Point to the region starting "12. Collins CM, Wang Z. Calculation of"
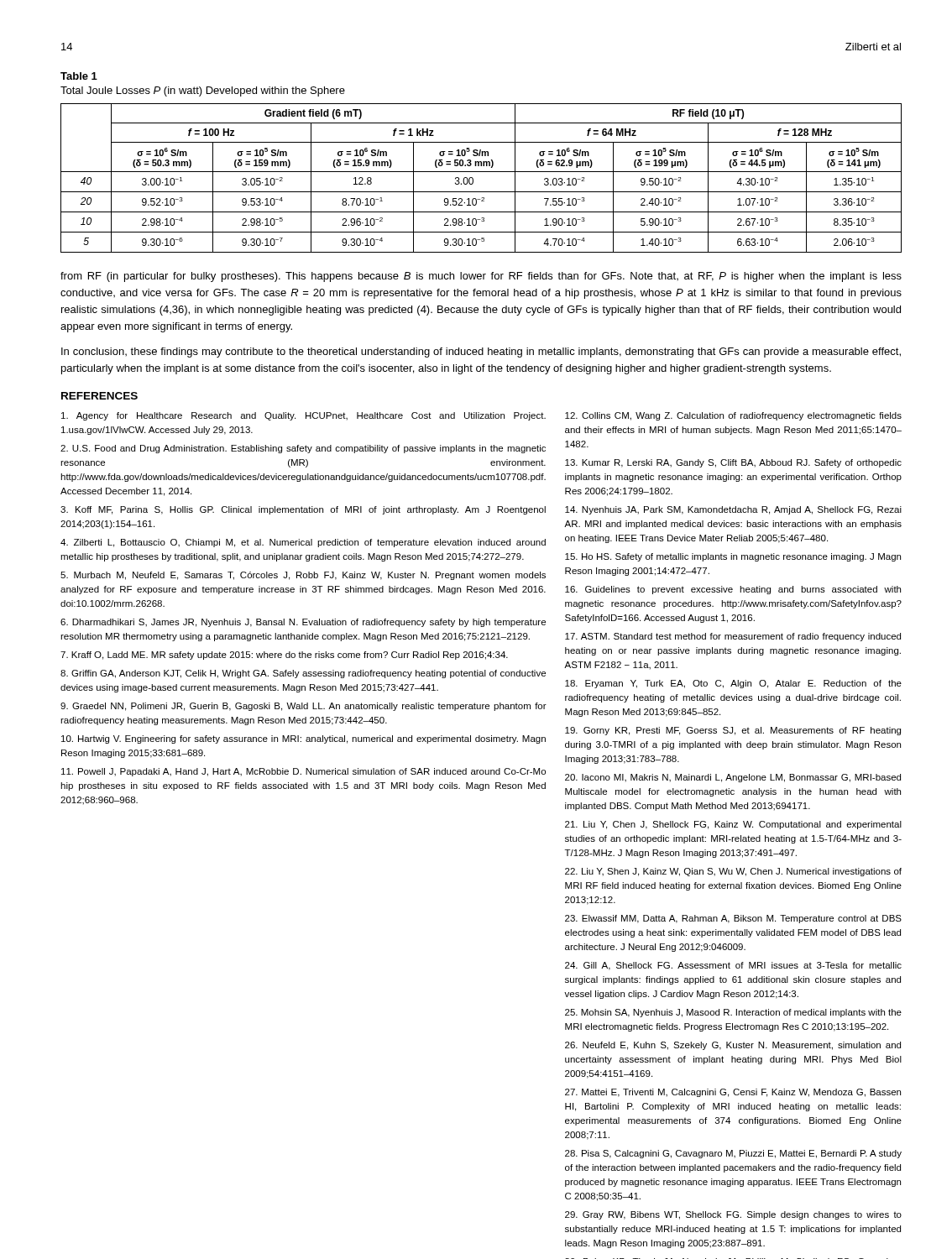 [x=733, y=429]
